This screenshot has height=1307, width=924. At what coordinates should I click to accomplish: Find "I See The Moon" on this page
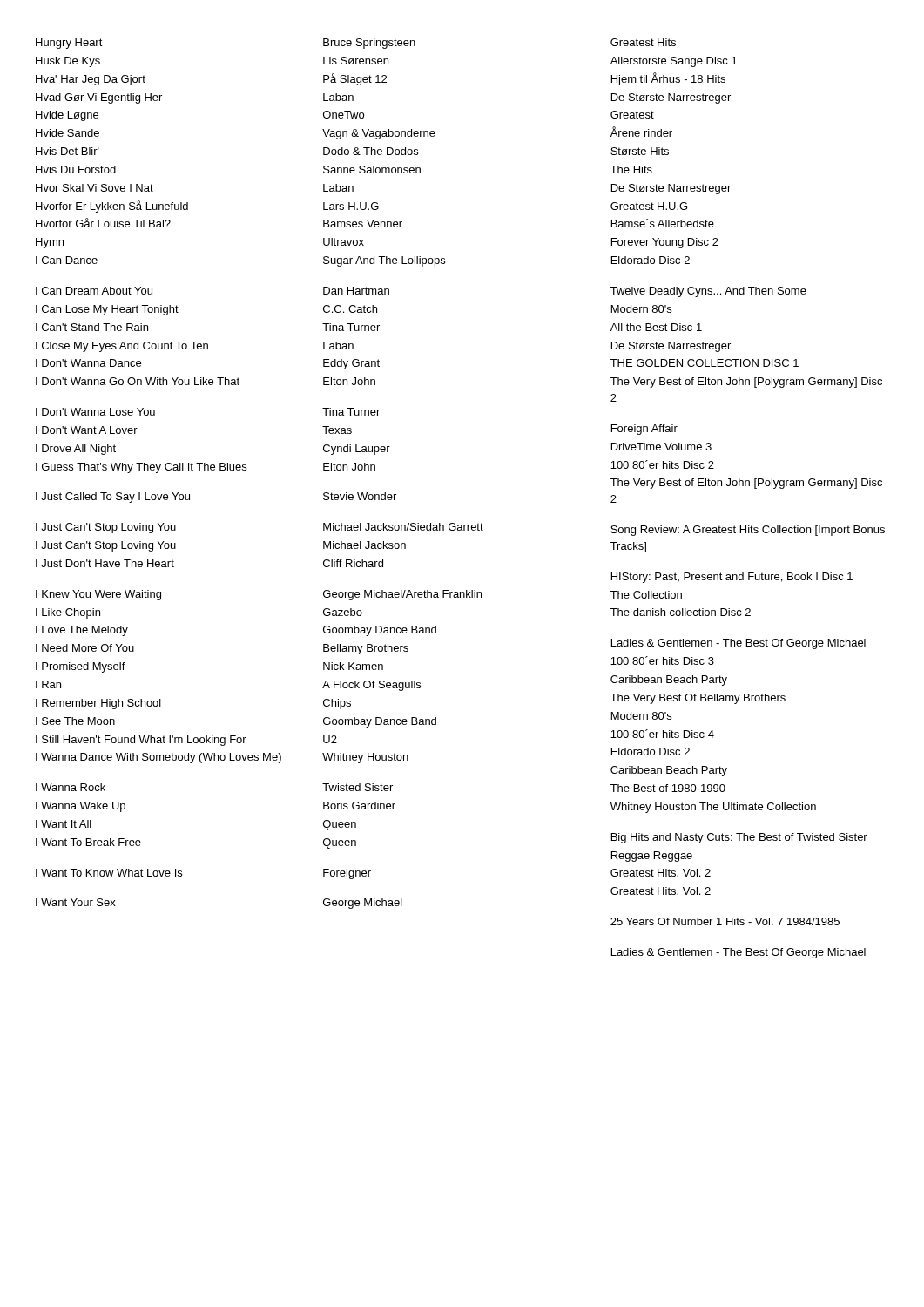coord(75,721)
